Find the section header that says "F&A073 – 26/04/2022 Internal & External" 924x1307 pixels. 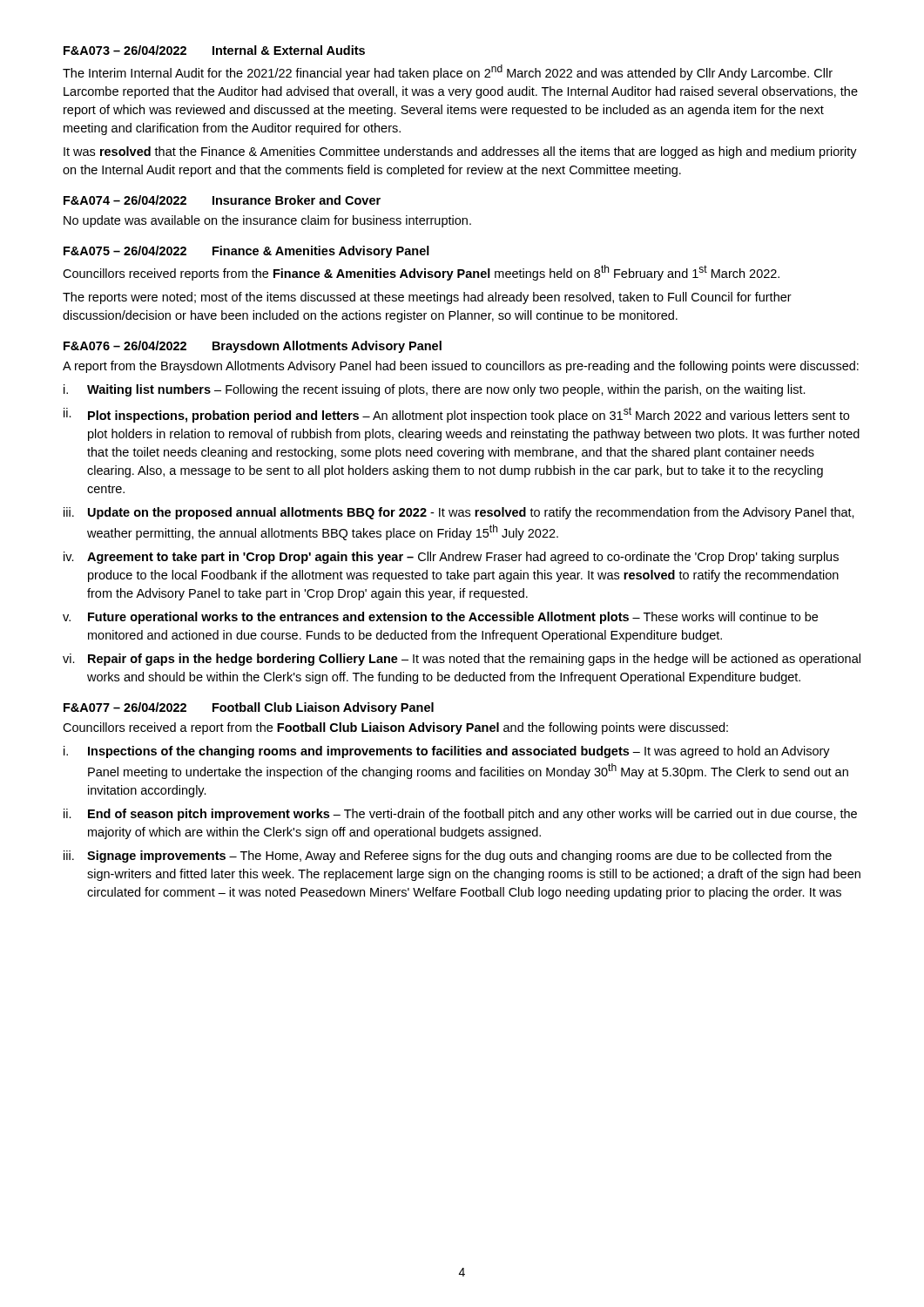214,51
